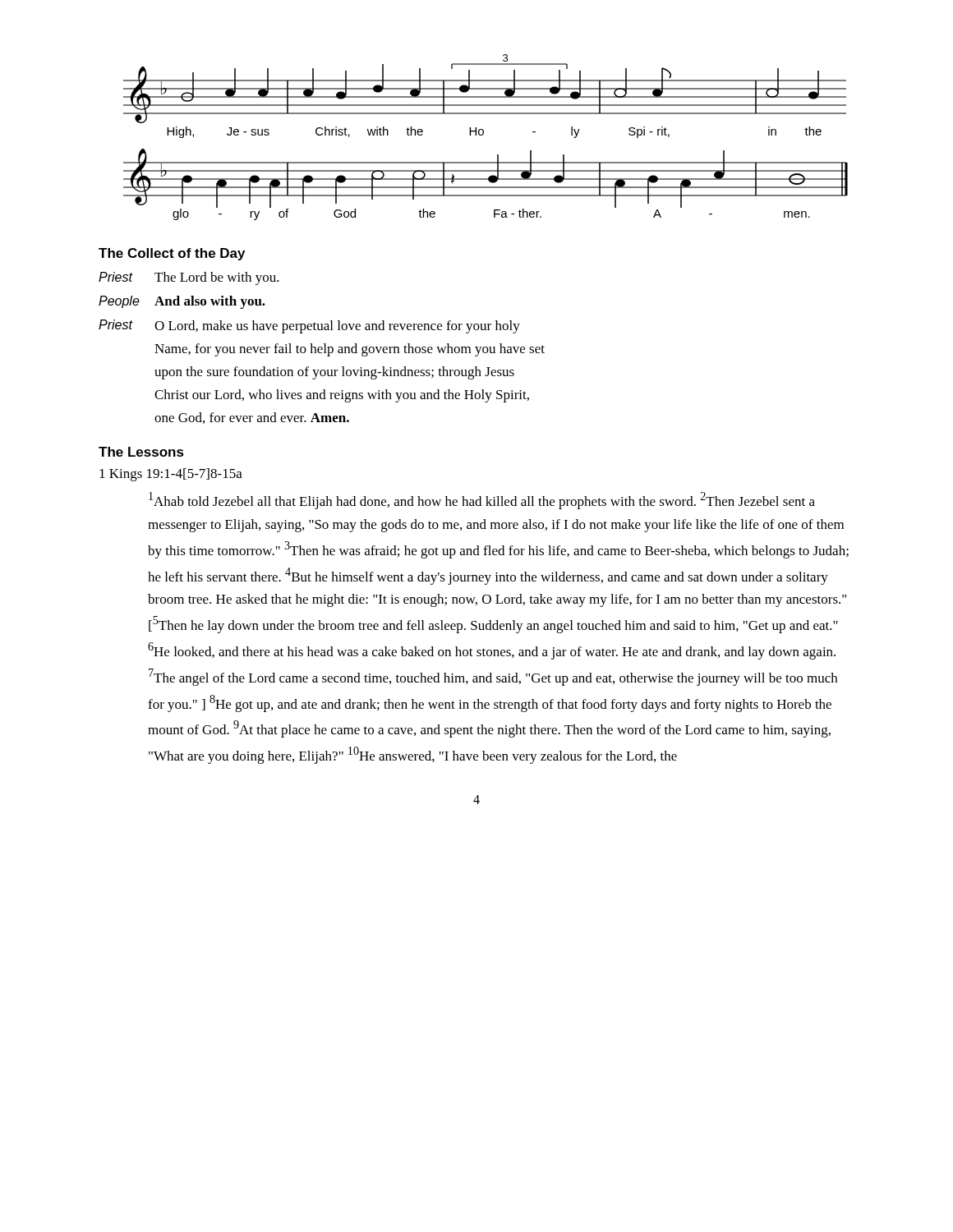Click on the list item containing "Priest O Lord, make us have"
Image resolution: width=953 pixels, height=1232 pixels.
(x=476, y=372)
